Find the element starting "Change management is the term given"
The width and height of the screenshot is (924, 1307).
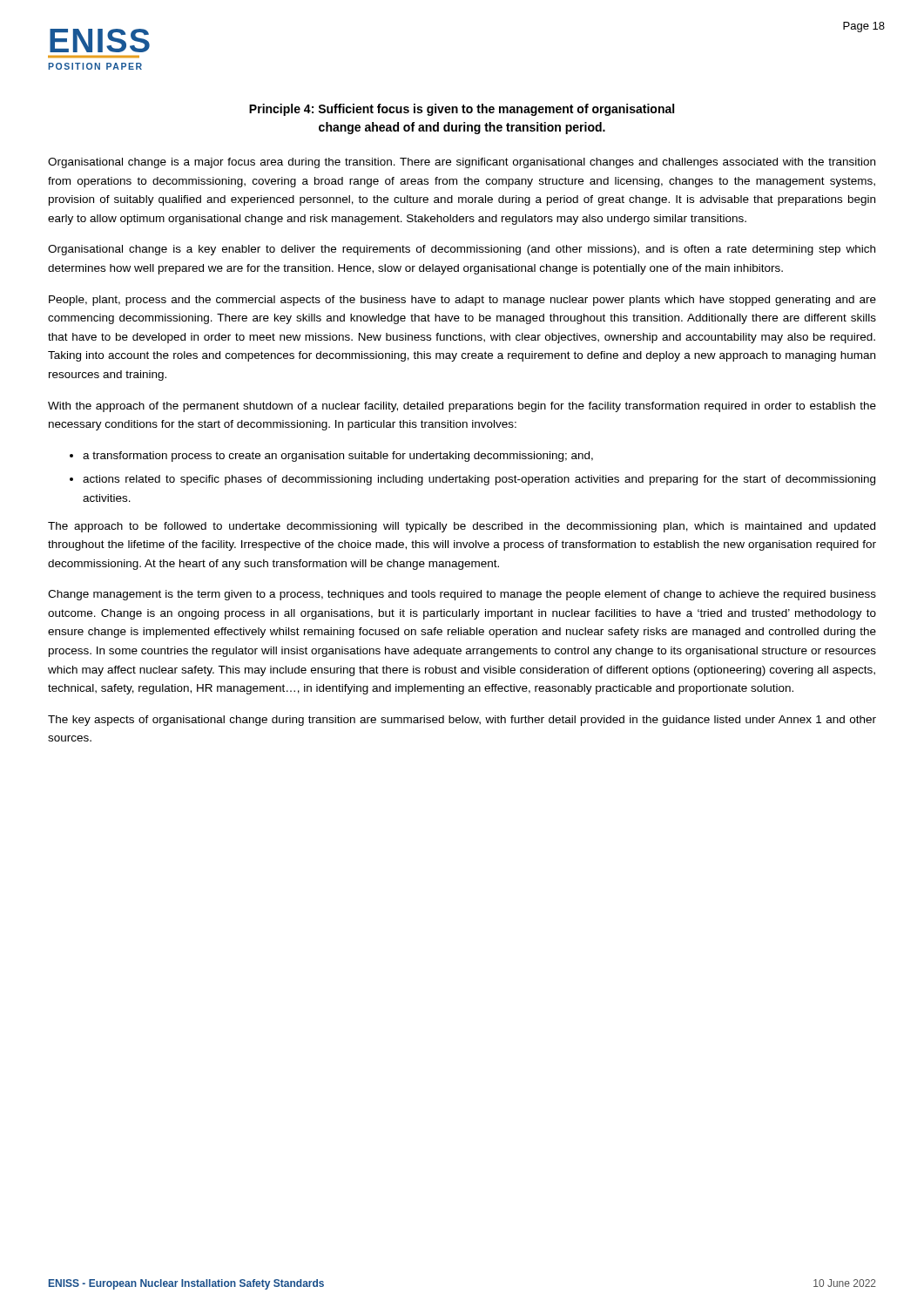pos(462,641)
